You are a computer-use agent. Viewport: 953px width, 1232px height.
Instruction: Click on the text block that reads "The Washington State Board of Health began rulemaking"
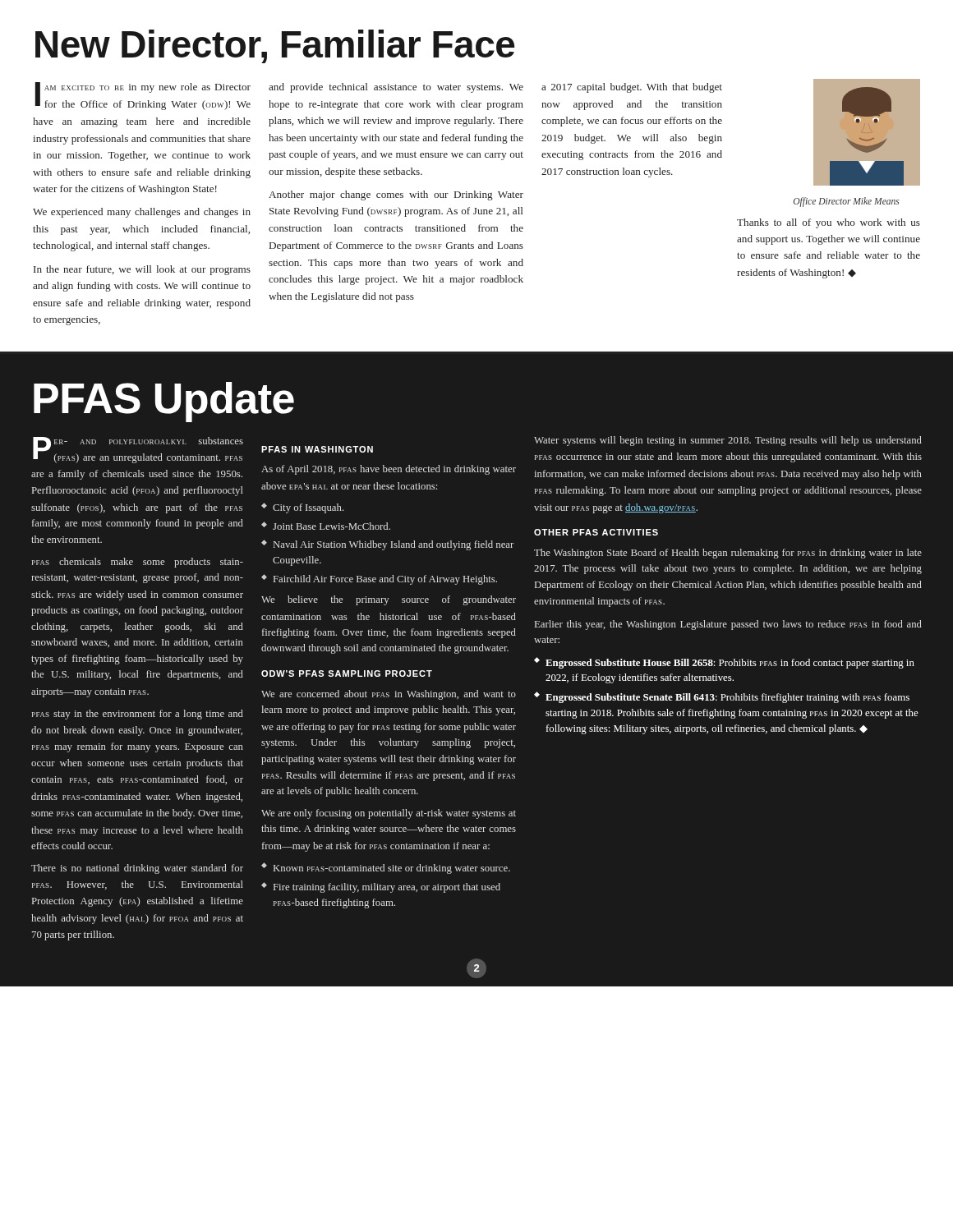[x=728, y=596]
